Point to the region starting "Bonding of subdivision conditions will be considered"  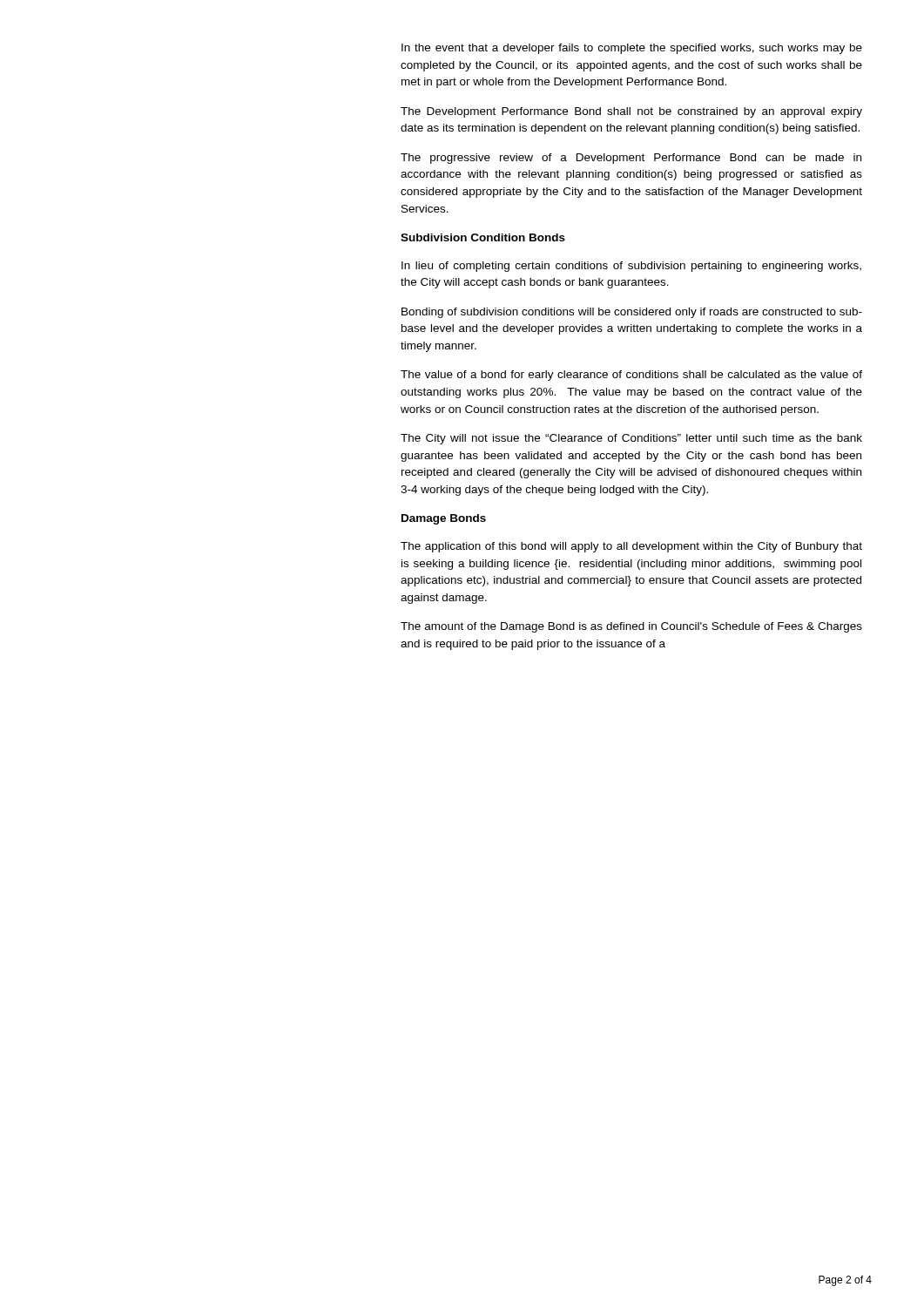[x=631, y=328]
